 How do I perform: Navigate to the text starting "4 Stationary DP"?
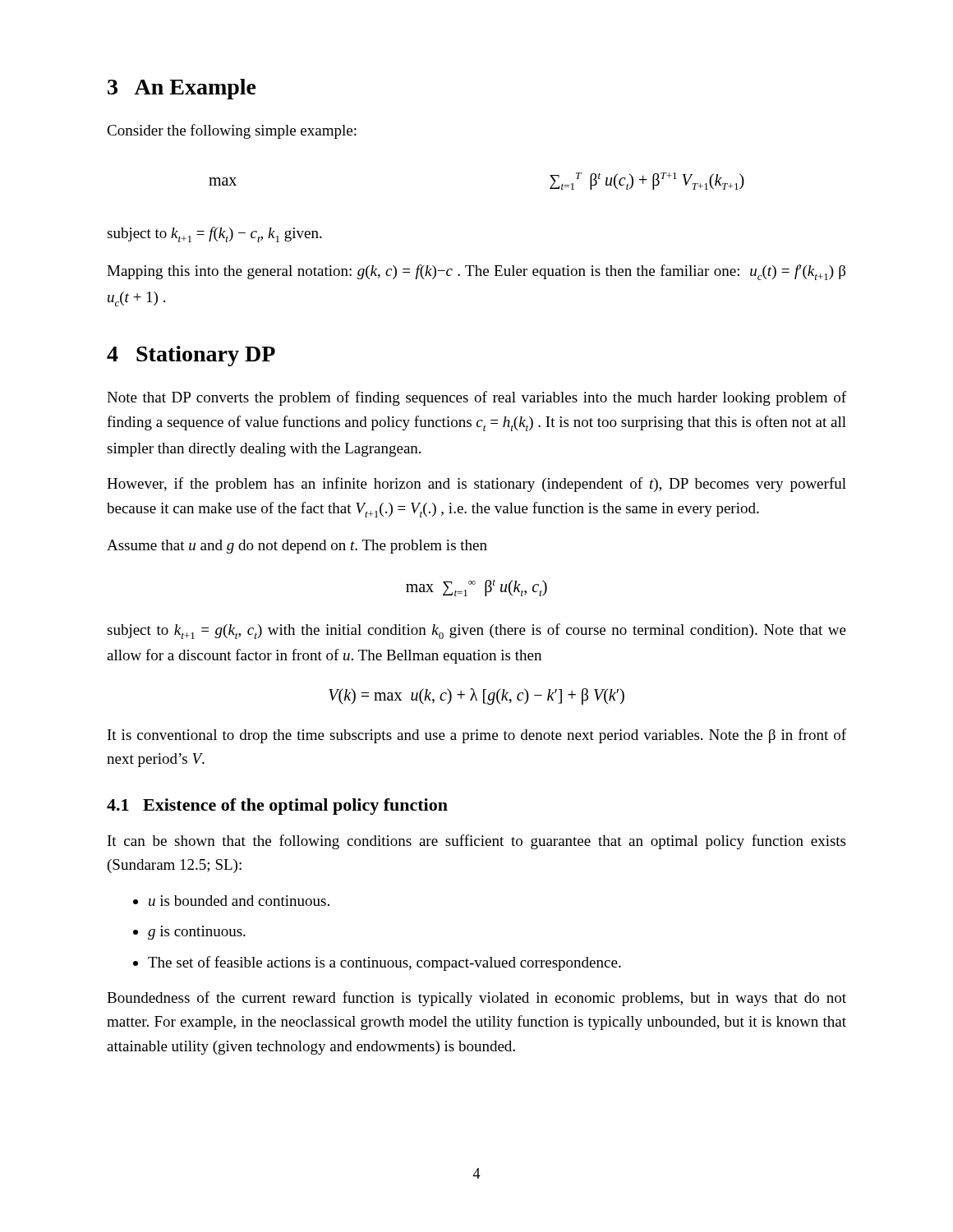click(191, 354)
